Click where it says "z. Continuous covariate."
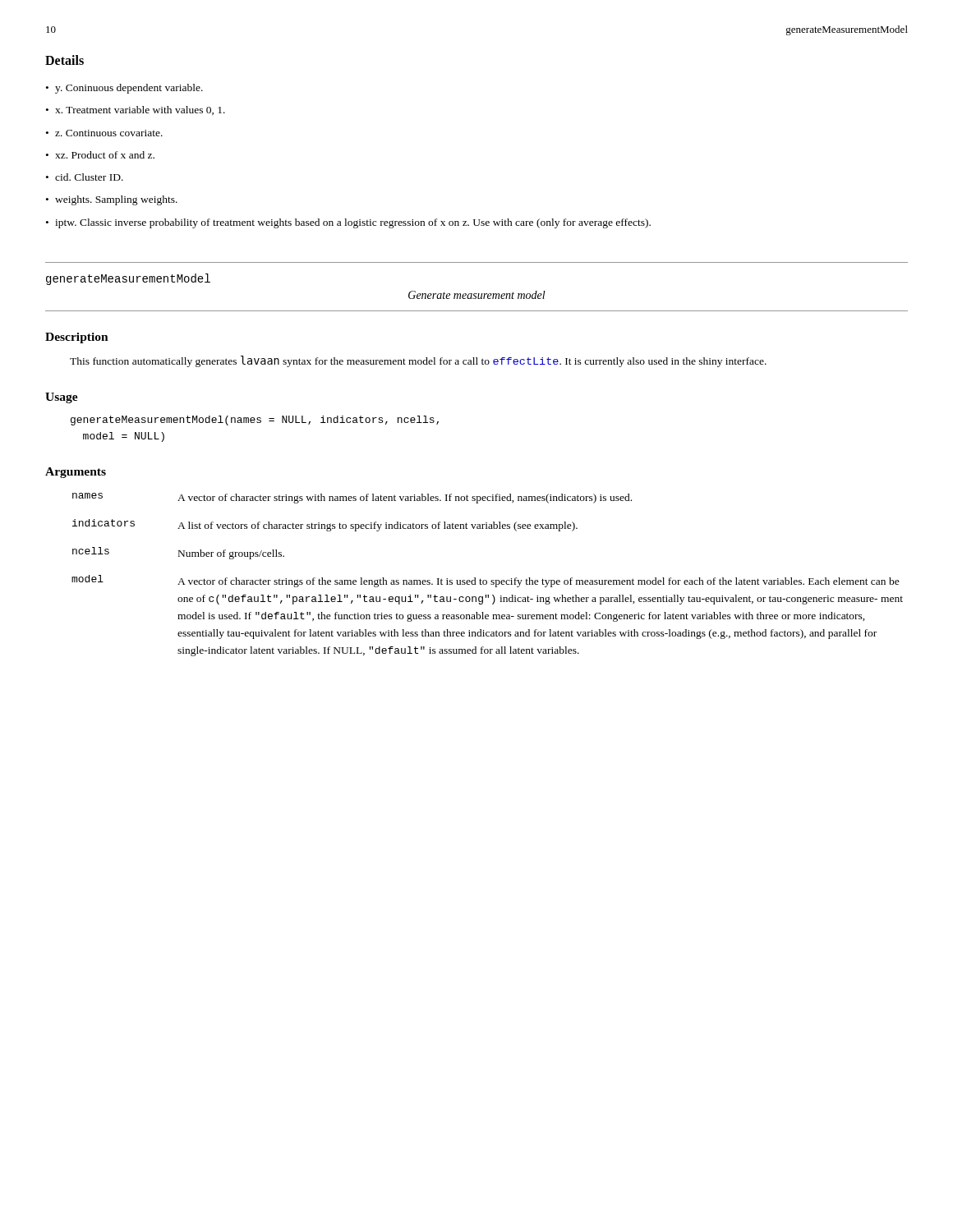 coord(109,132)
